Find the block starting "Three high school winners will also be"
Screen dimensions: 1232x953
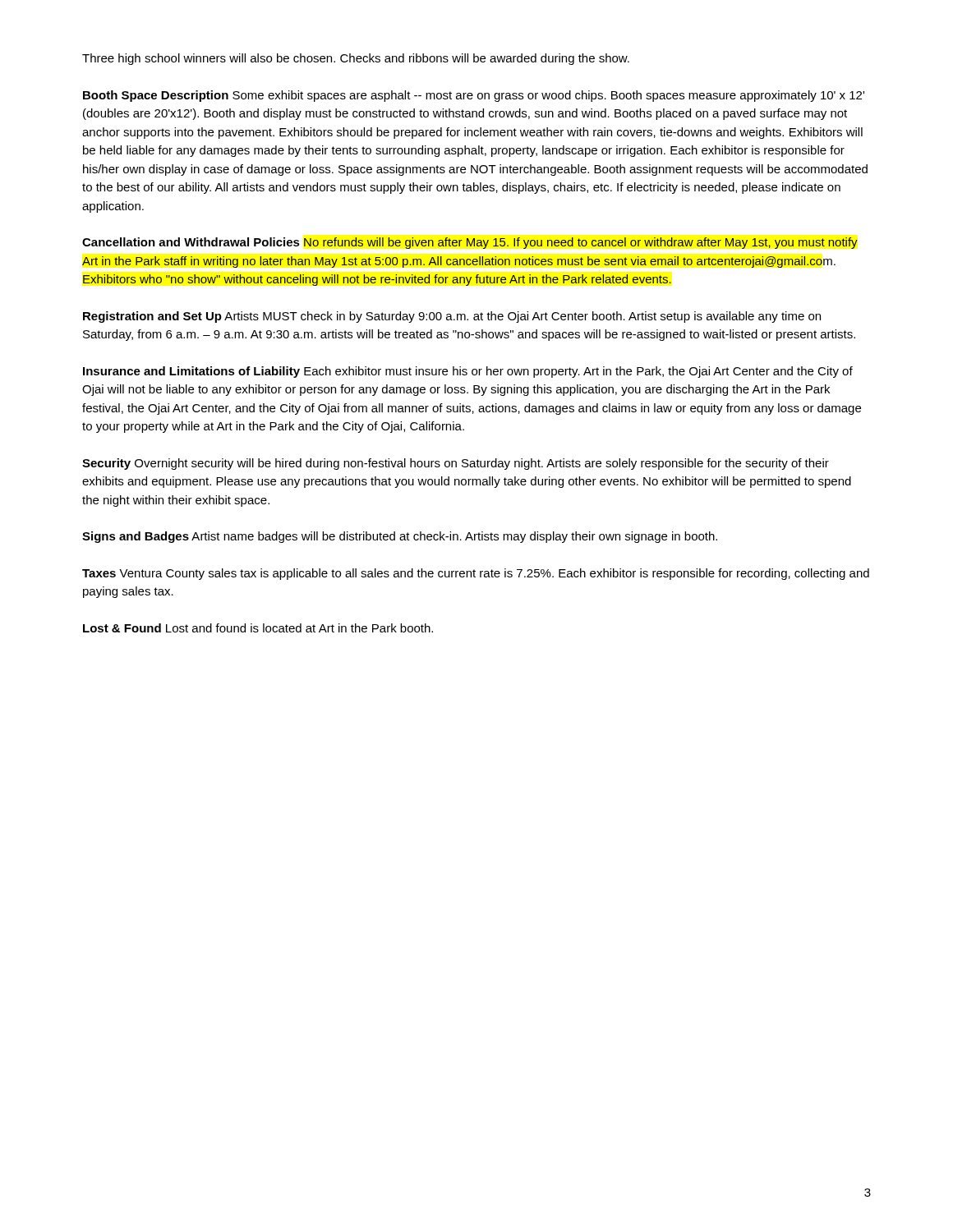click(x=356, y=58)
